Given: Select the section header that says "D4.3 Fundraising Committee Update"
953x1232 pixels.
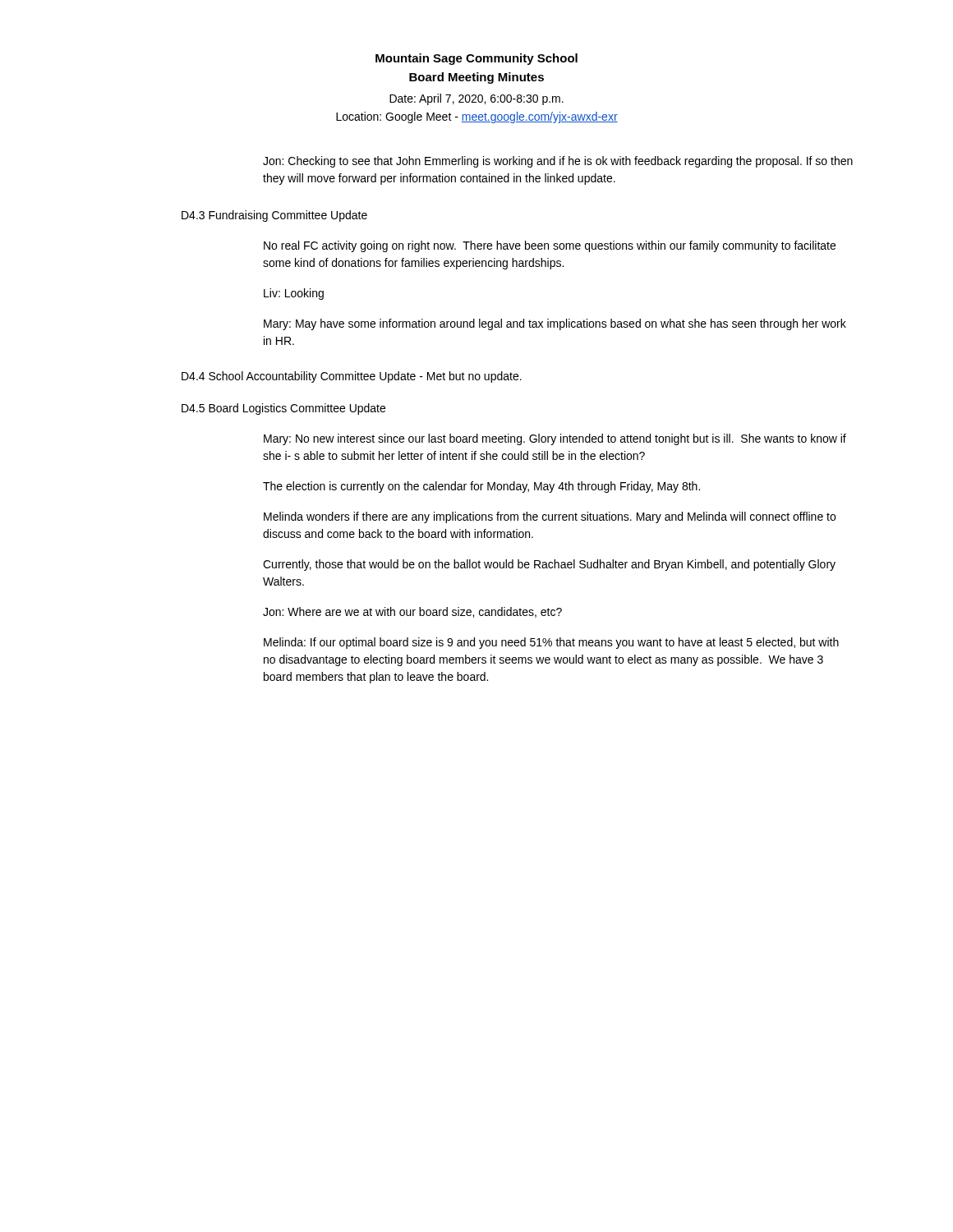Looking at the screenshot, I should (274, 215).
